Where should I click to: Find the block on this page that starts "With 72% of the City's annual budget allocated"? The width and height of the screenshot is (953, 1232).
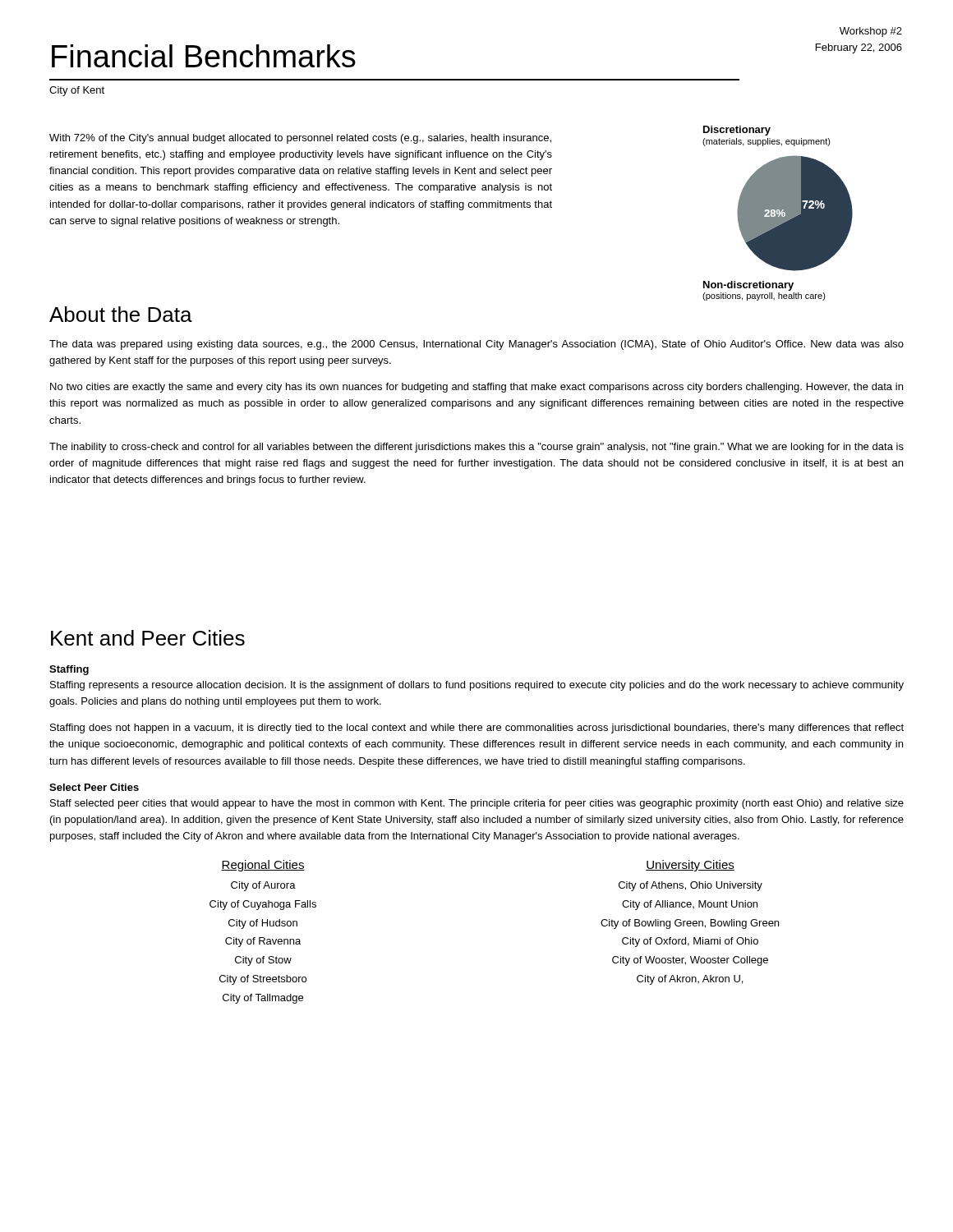301,179
